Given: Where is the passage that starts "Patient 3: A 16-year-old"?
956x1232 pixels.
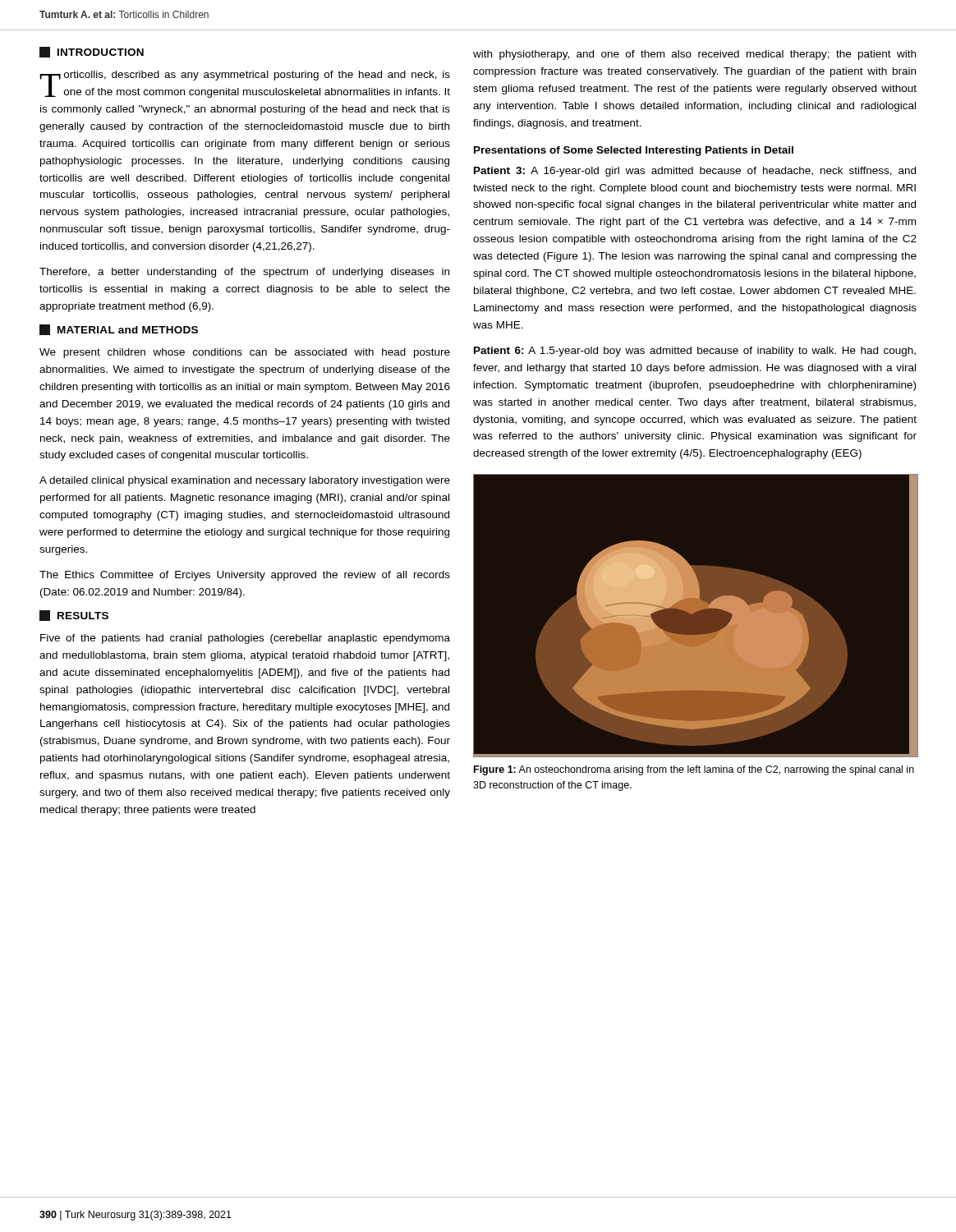Looking at the screenshot, I should 695,247.
